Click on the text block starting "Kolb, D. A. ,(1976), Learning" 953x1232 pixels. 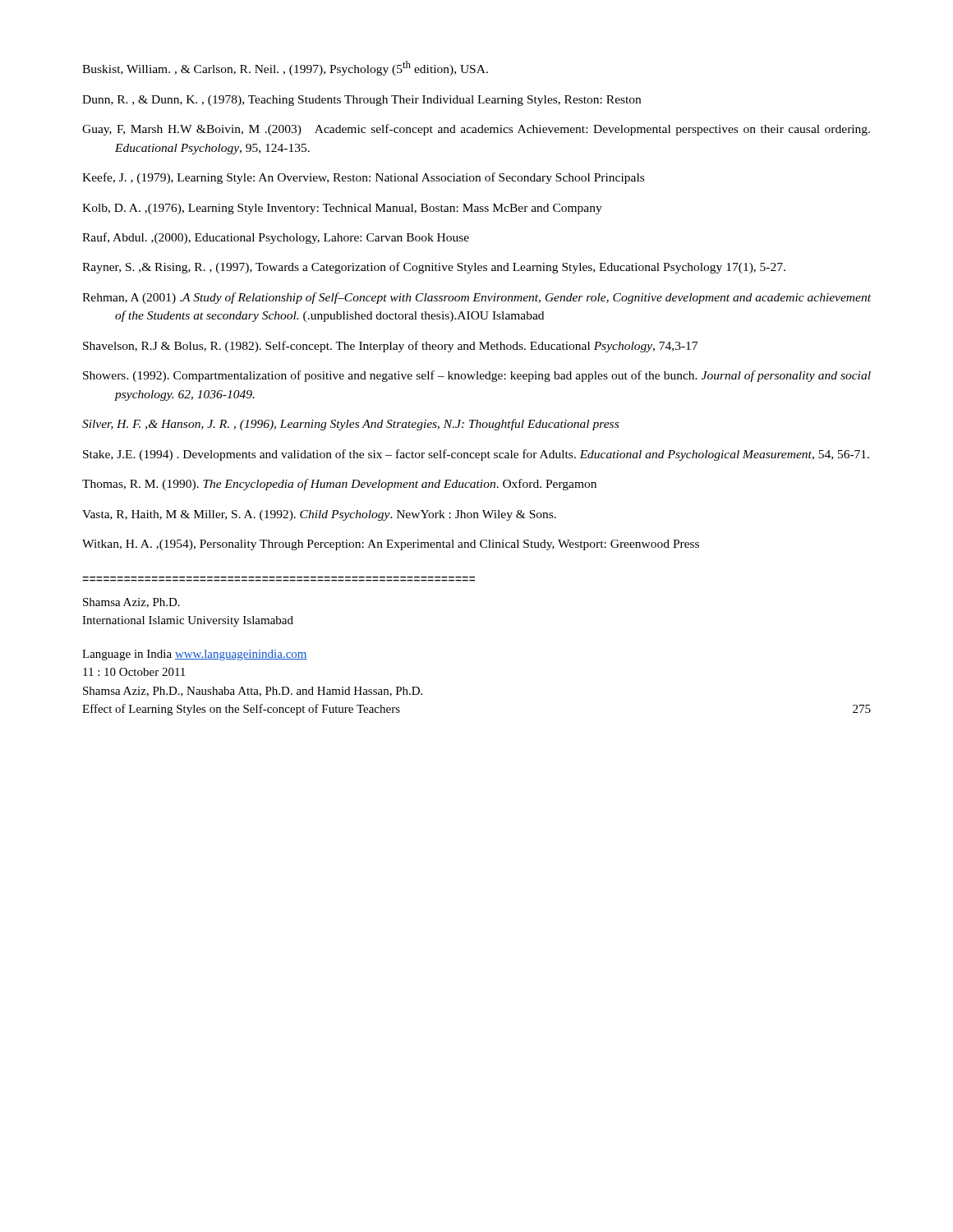tap(342, 207)
